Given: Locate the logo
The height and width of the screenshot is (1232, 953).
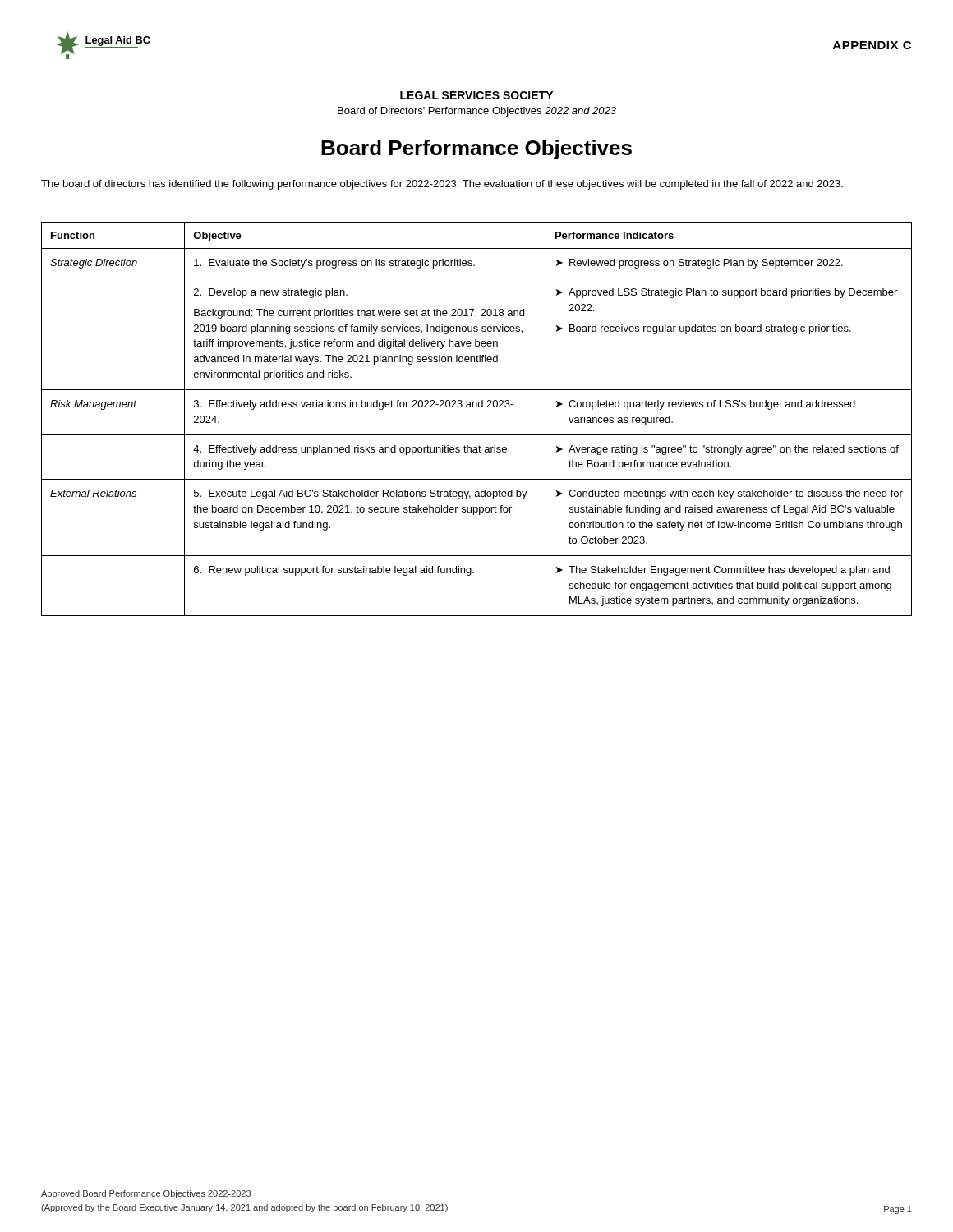Looking at the screenshot, I should [x=103, y=46].
